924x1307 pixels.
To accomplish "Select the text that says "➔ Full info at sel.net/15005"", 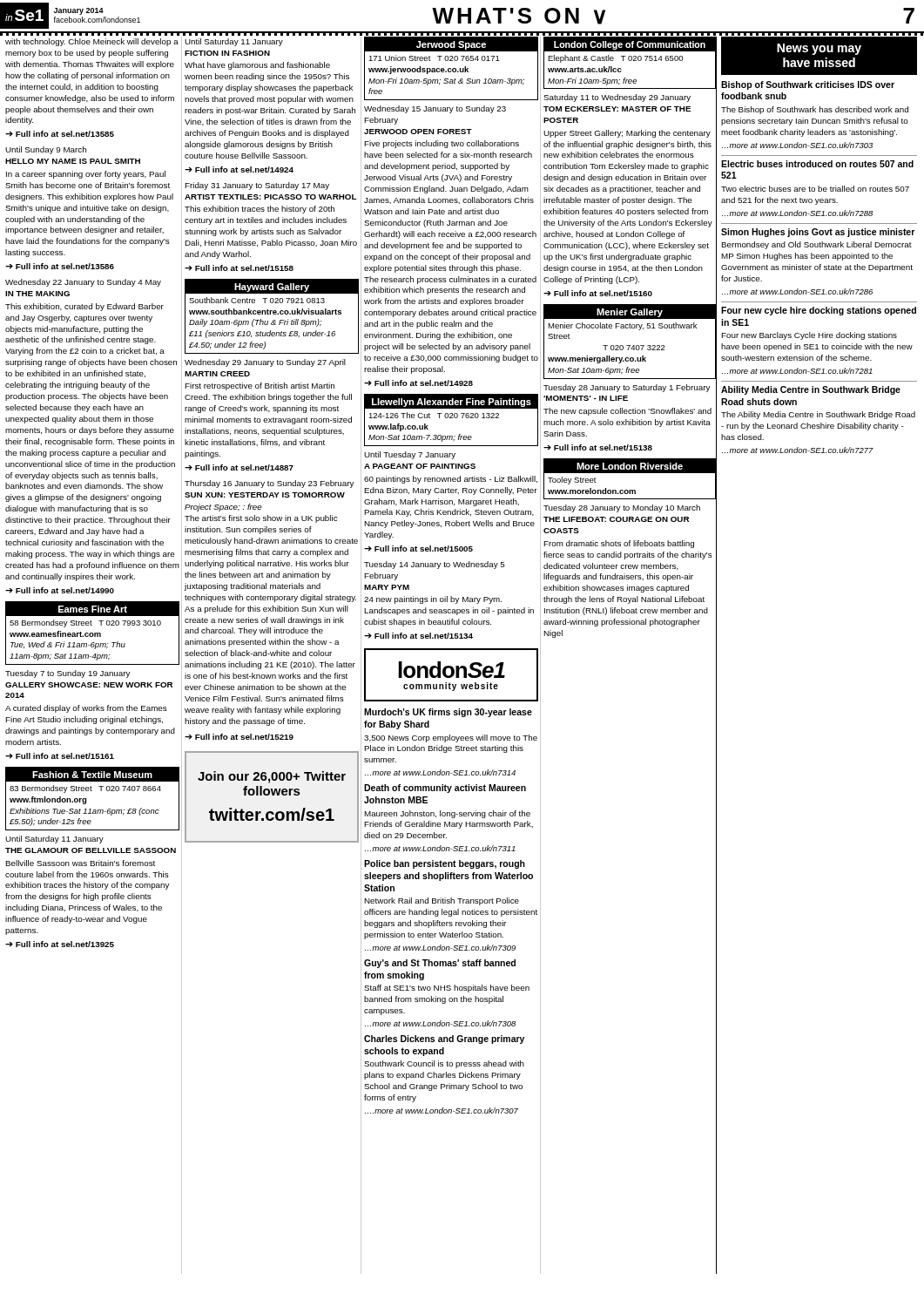I will pyautogui.click(x=418, y=548).
